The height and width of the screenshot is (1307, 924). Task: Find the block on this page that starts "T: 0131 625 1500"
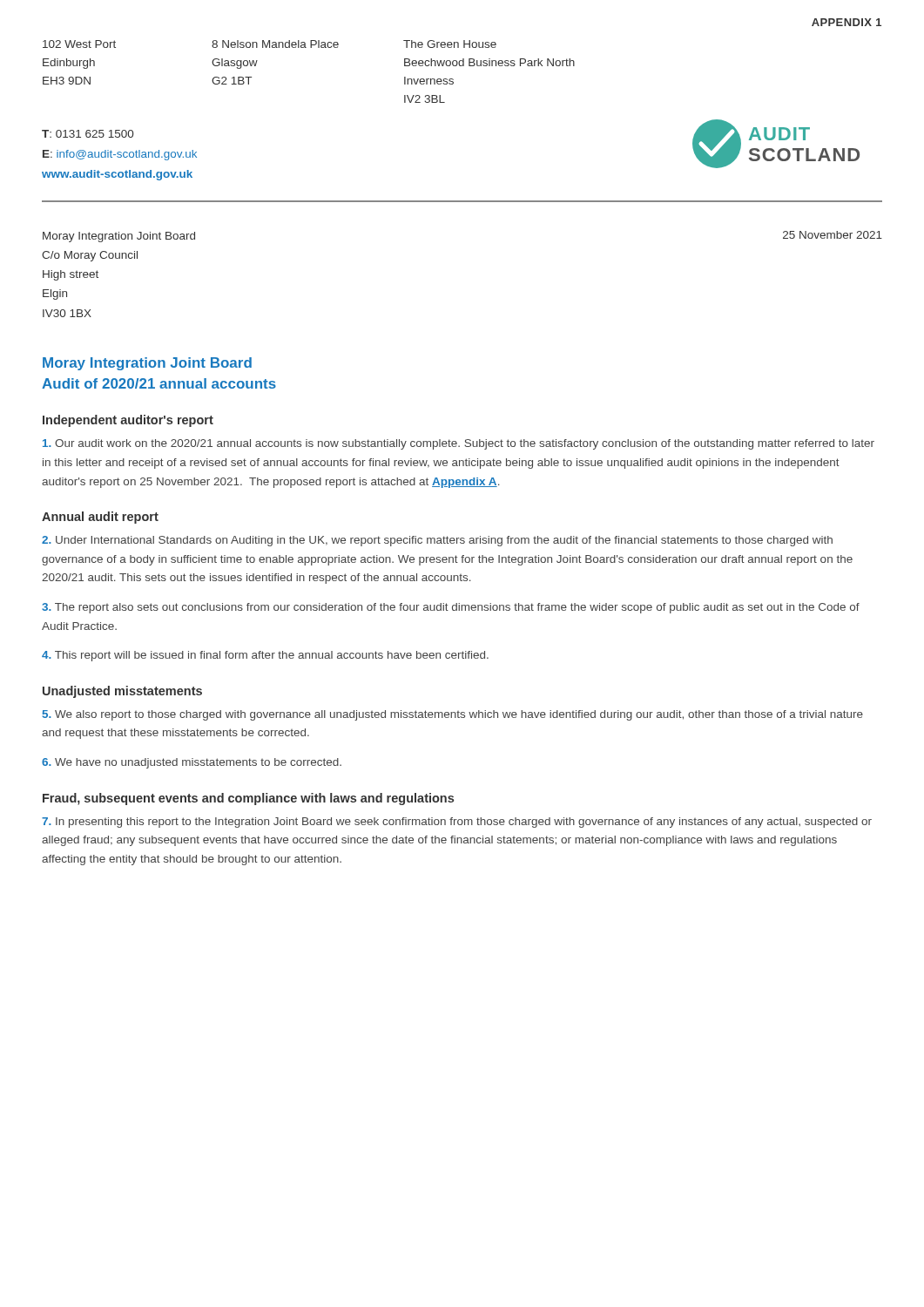click(120, 153)
